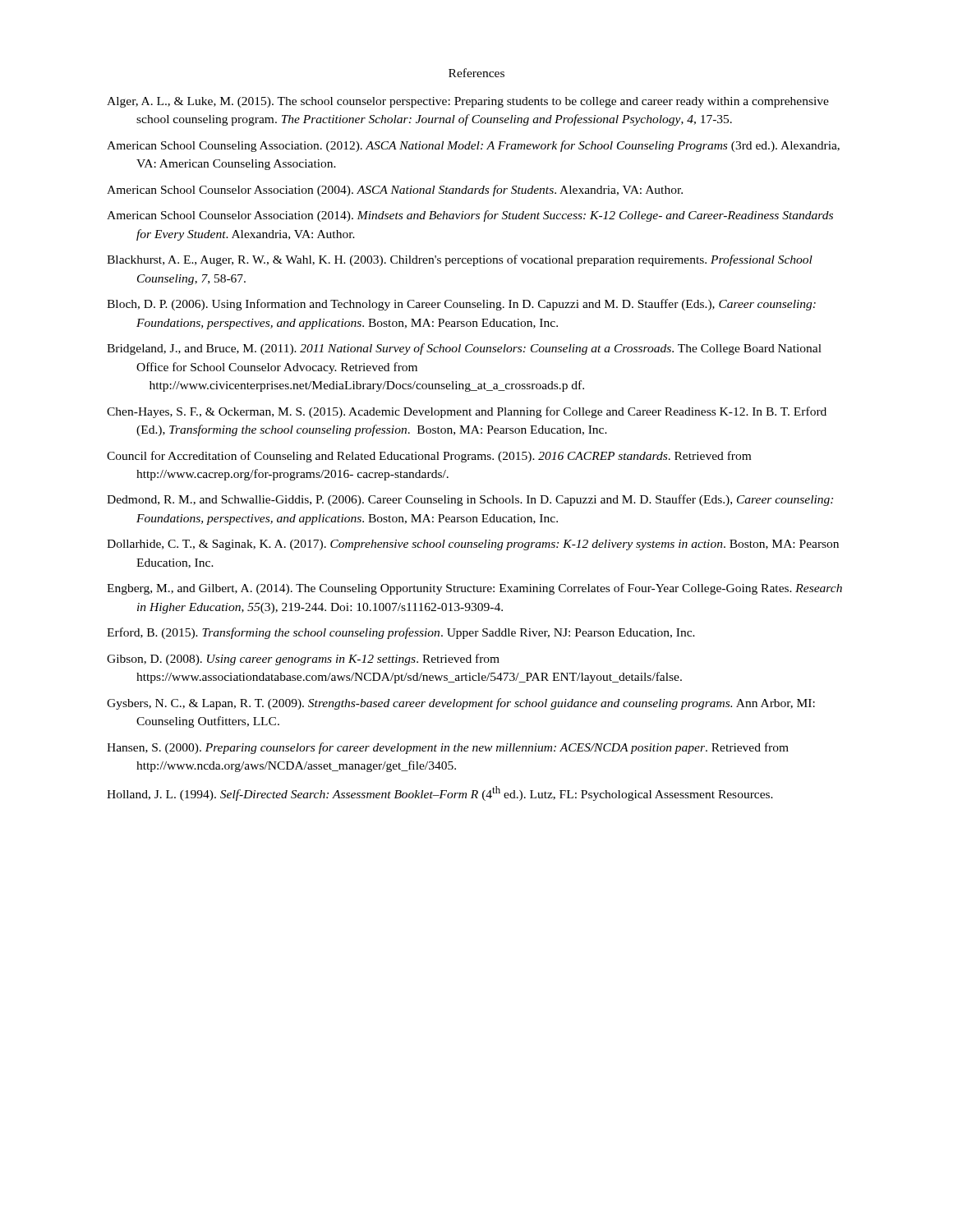
Task: Point to the block beginning "Gibson, D. (2008)."
Action: 395,667
